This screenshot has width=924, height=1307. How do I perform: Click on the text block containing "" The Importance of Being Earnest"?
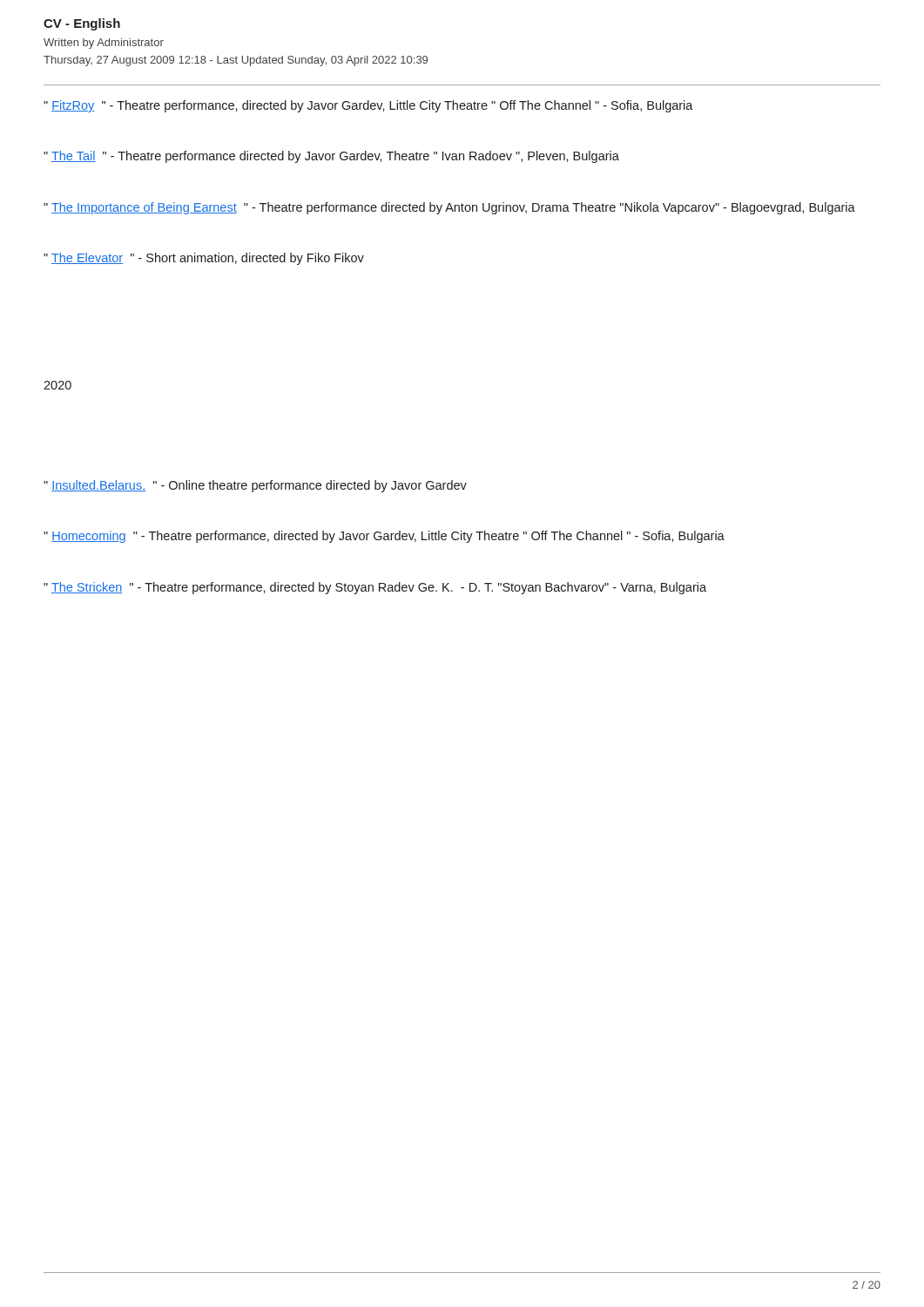point(449,207)
